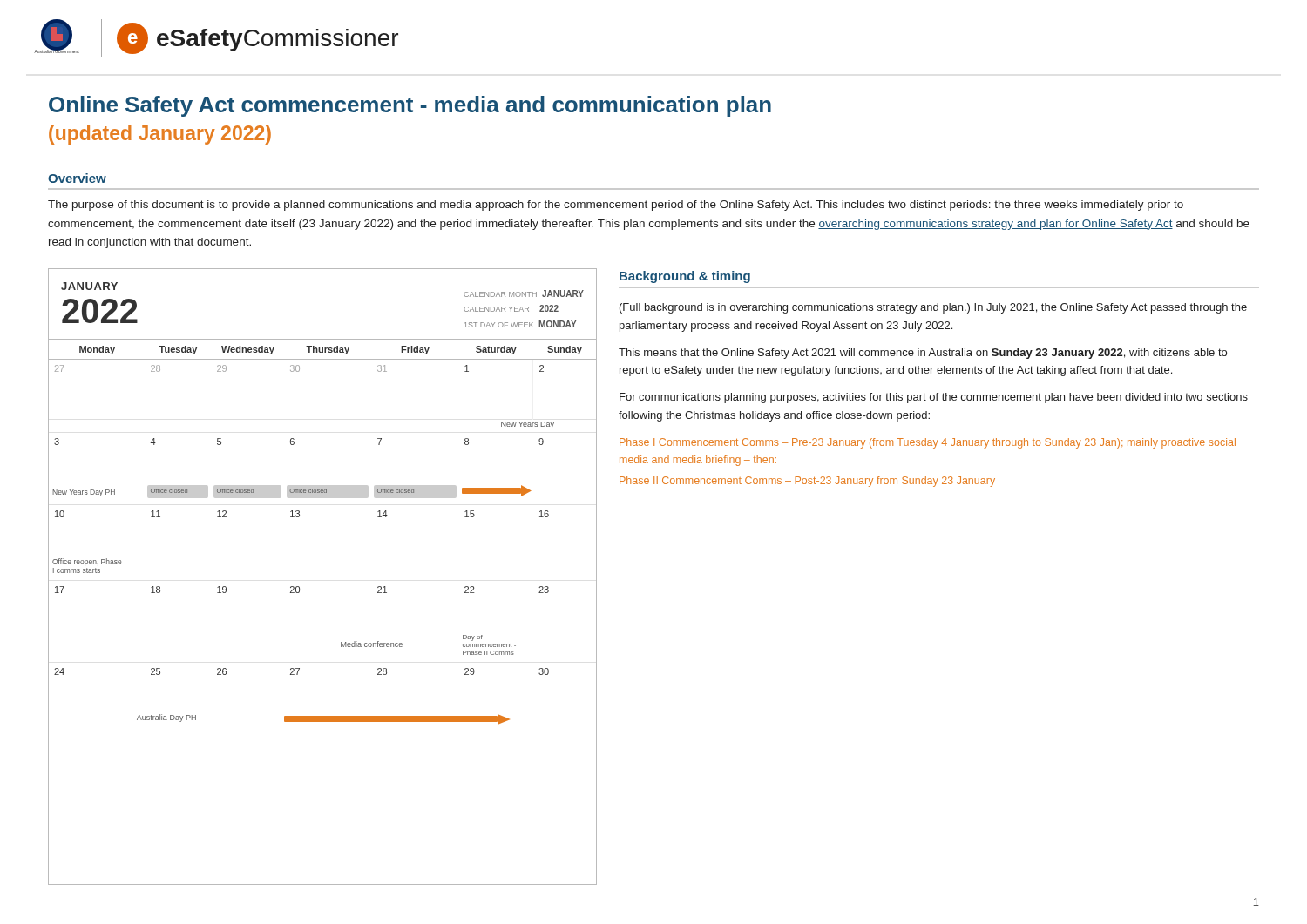The height and width of the screenshot is (924, 1307).
Task: Find the title on this page that starts "Online Safety Act commencement - media and communication"
Action: (x=654, y=119)
